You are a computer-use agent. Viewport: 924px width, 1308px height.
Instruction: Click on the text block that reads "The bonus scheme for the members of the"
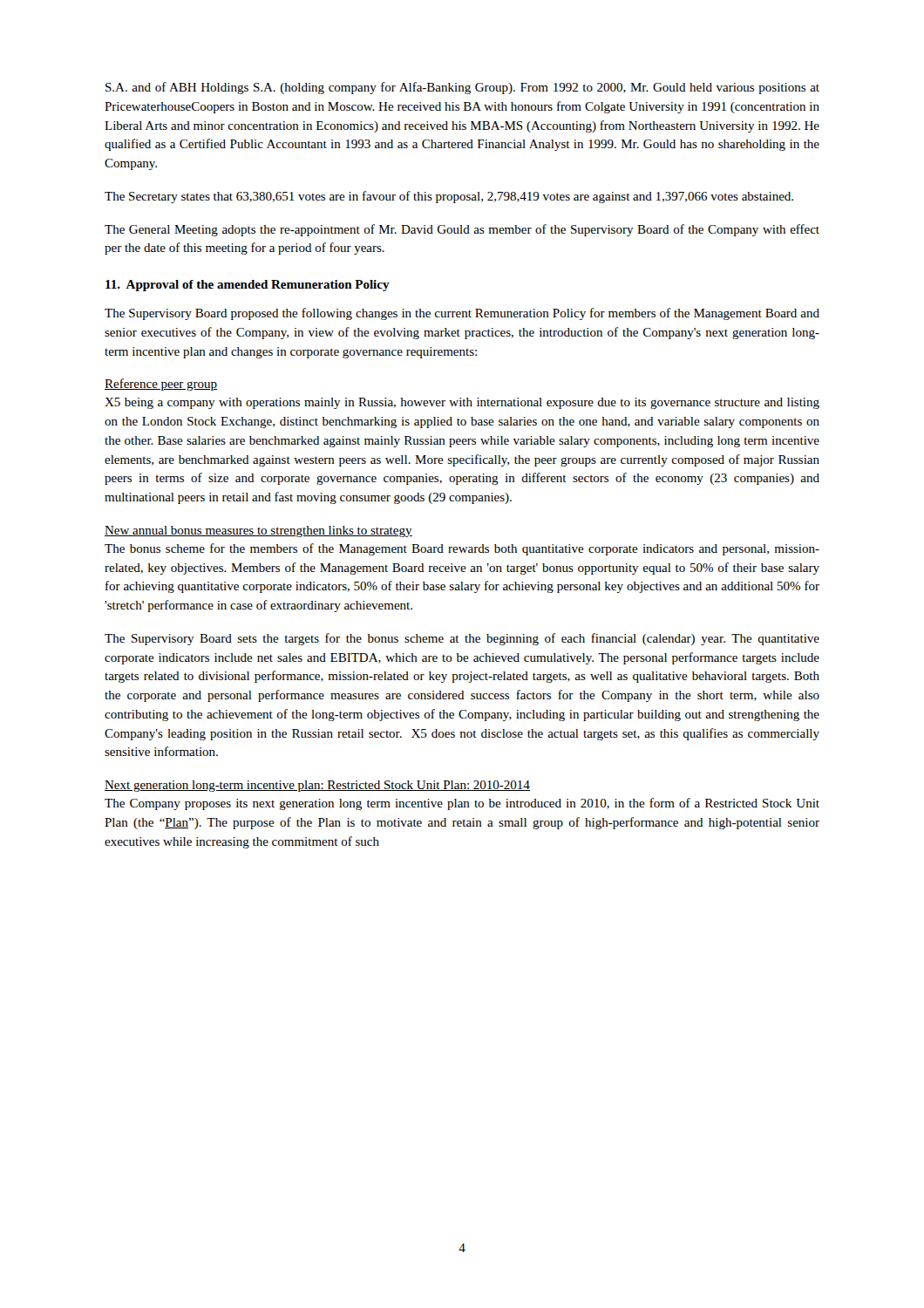[x=462, y=577]
